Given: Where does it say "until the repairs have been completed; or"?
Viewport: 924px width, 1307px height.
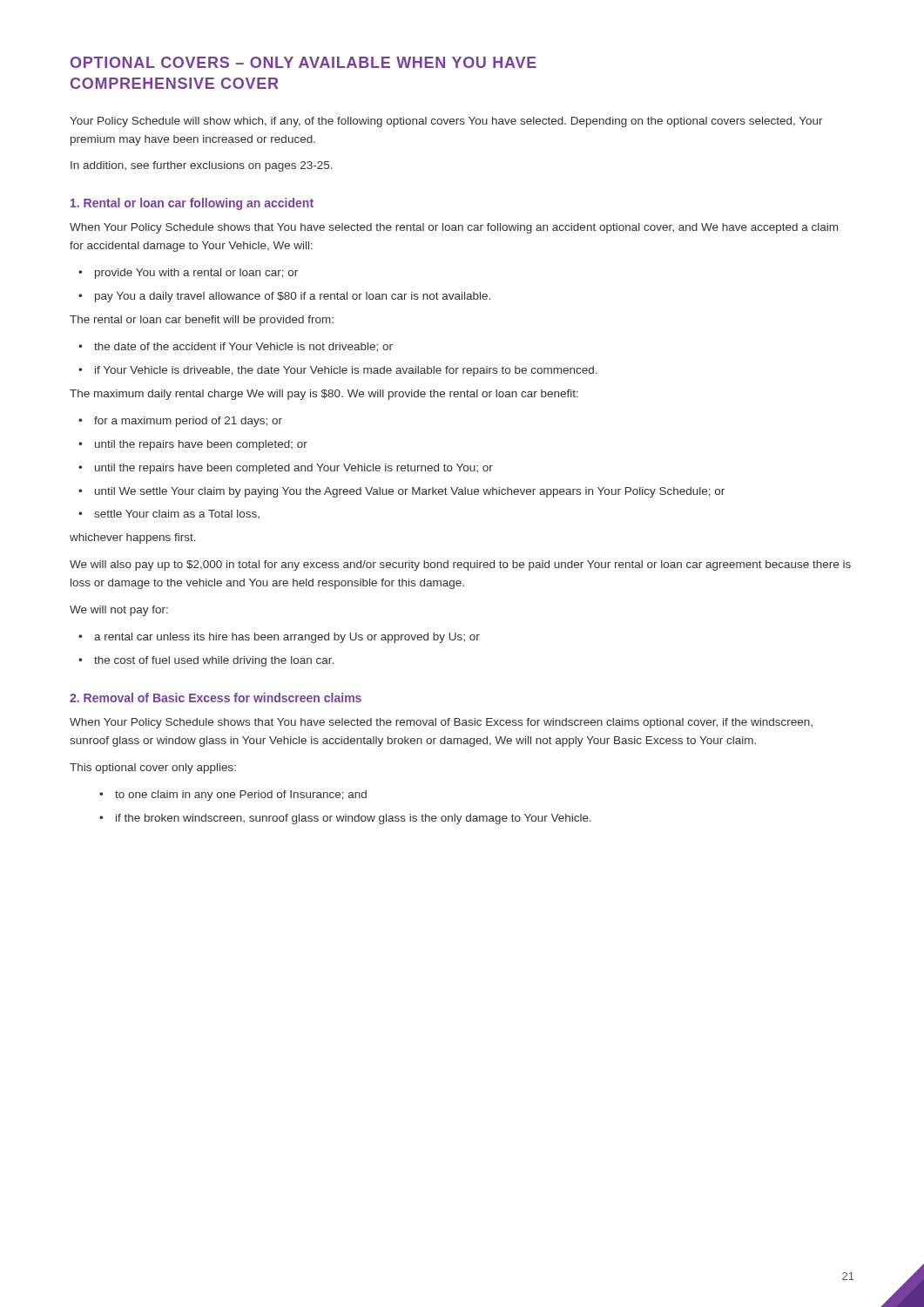Looking at the screenshot, I should tap(201, 444).
